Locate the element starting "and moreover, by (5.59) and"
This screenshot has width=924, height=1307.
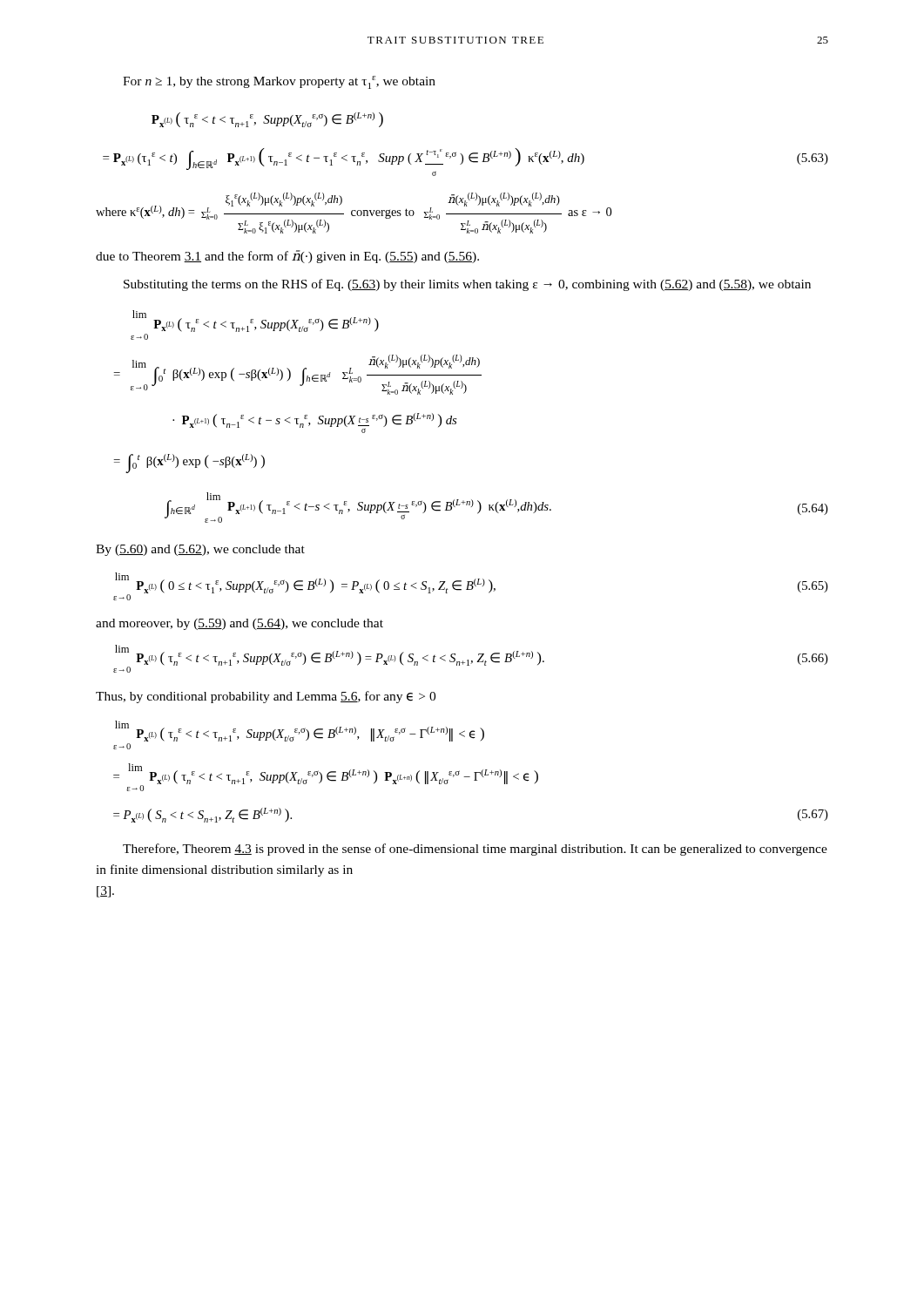click(x=240, y=622)
